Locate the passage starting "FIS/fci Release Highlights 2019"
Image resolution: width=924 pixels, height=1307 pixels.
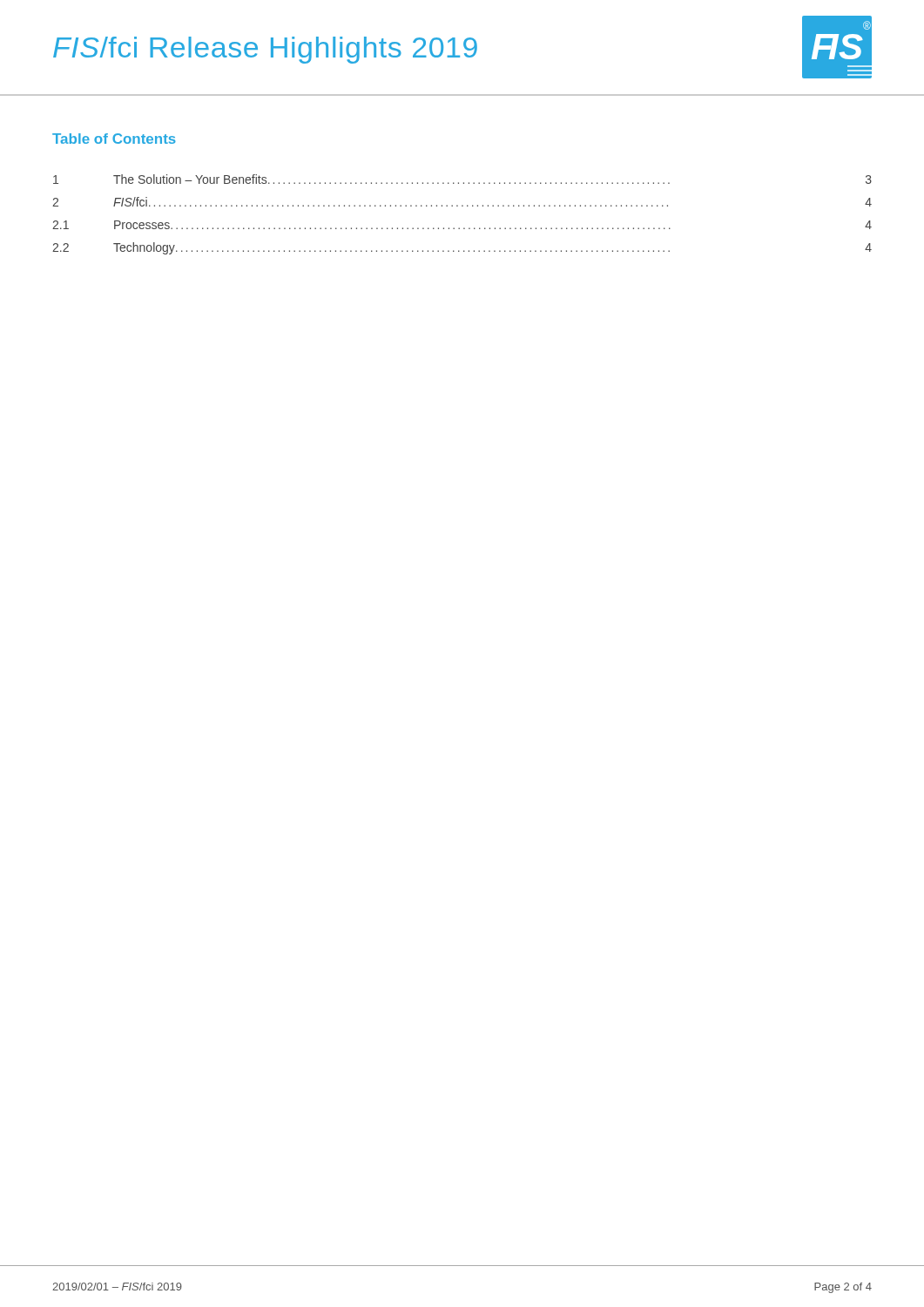click(x=266, y=47)
